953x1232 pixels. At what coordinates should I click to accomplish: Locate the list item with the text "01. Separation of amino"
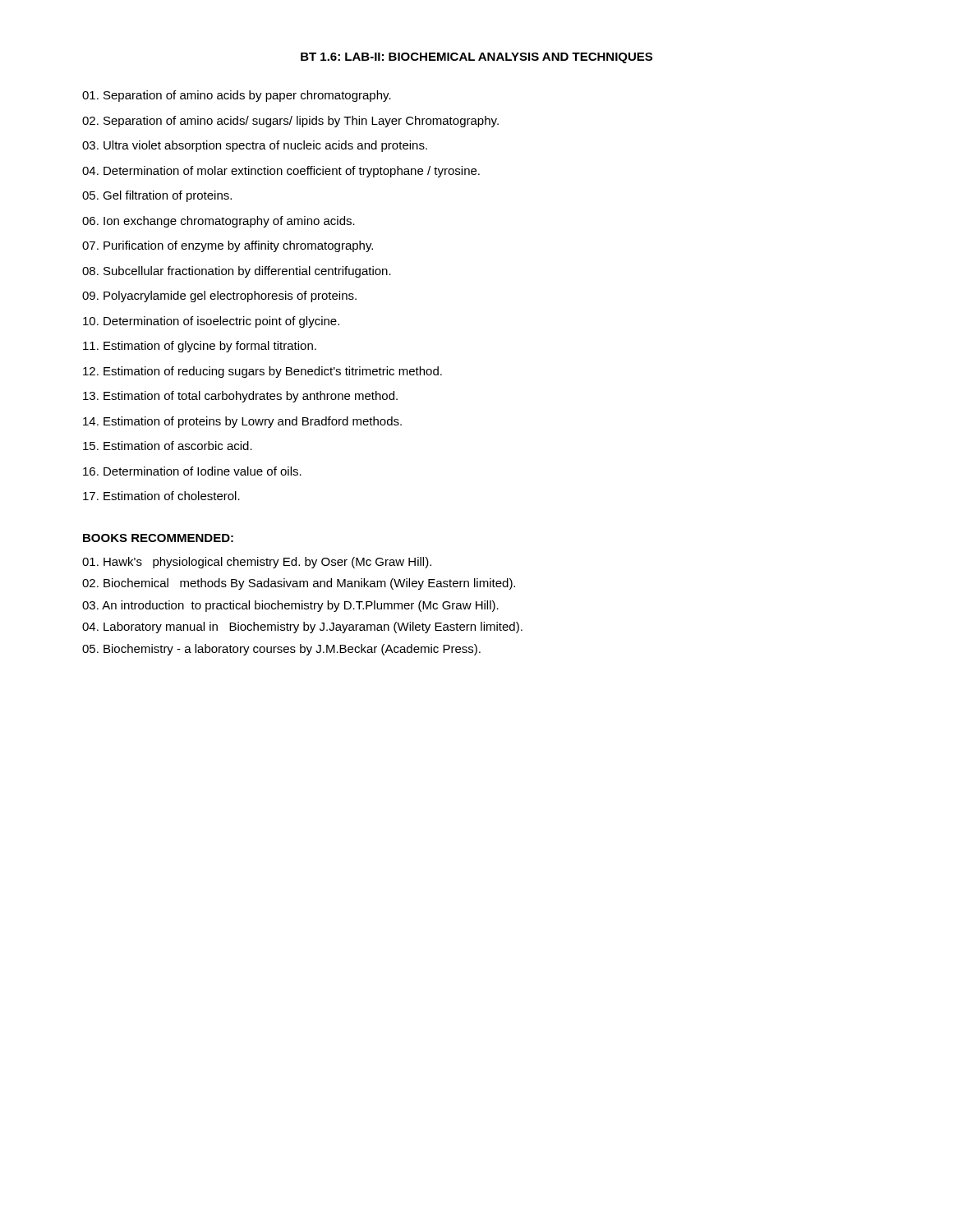pos(237,95)
